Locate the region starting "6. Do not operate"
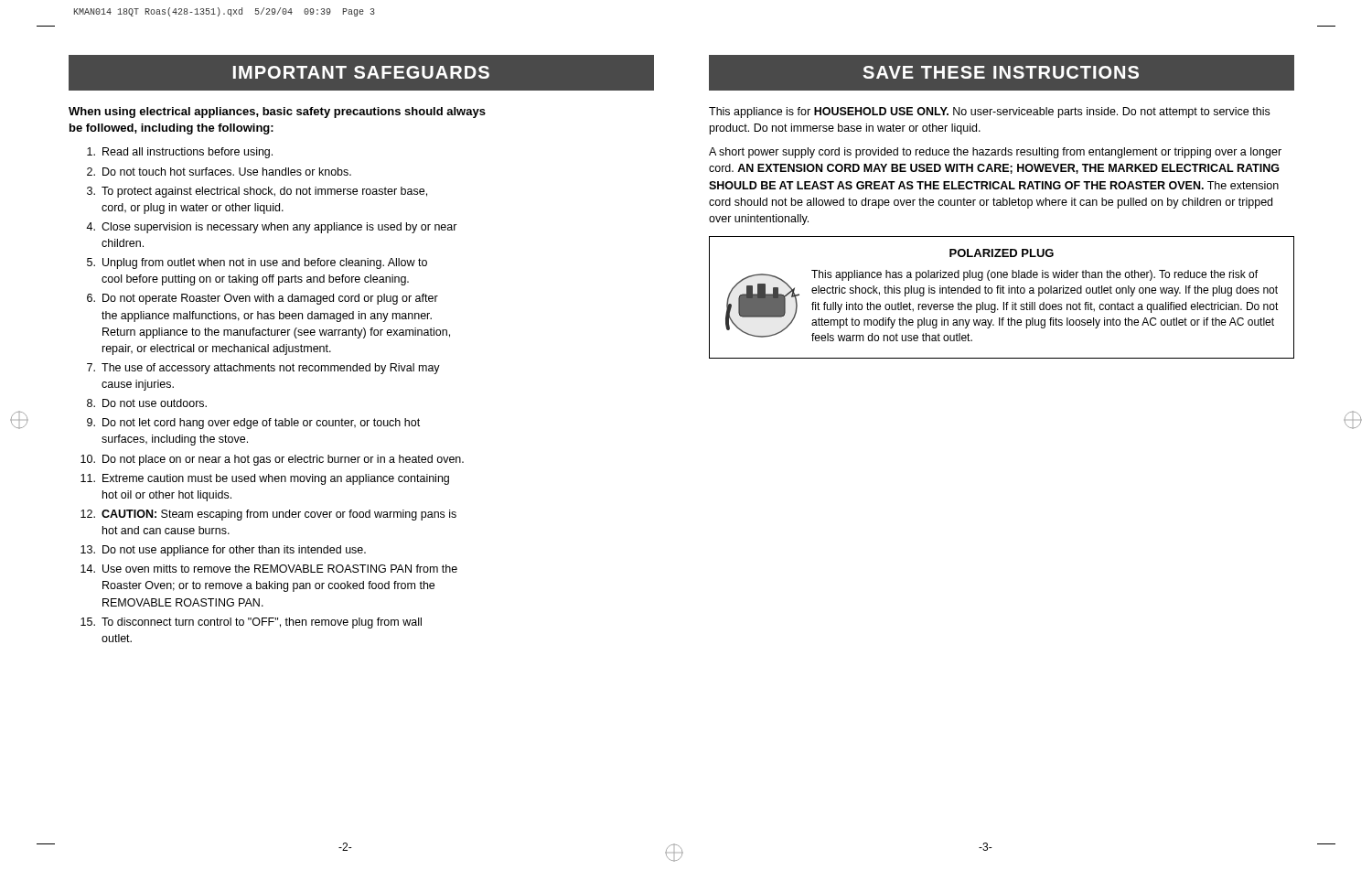Viewport: 1372px width, 870px height. pos(361,324)
